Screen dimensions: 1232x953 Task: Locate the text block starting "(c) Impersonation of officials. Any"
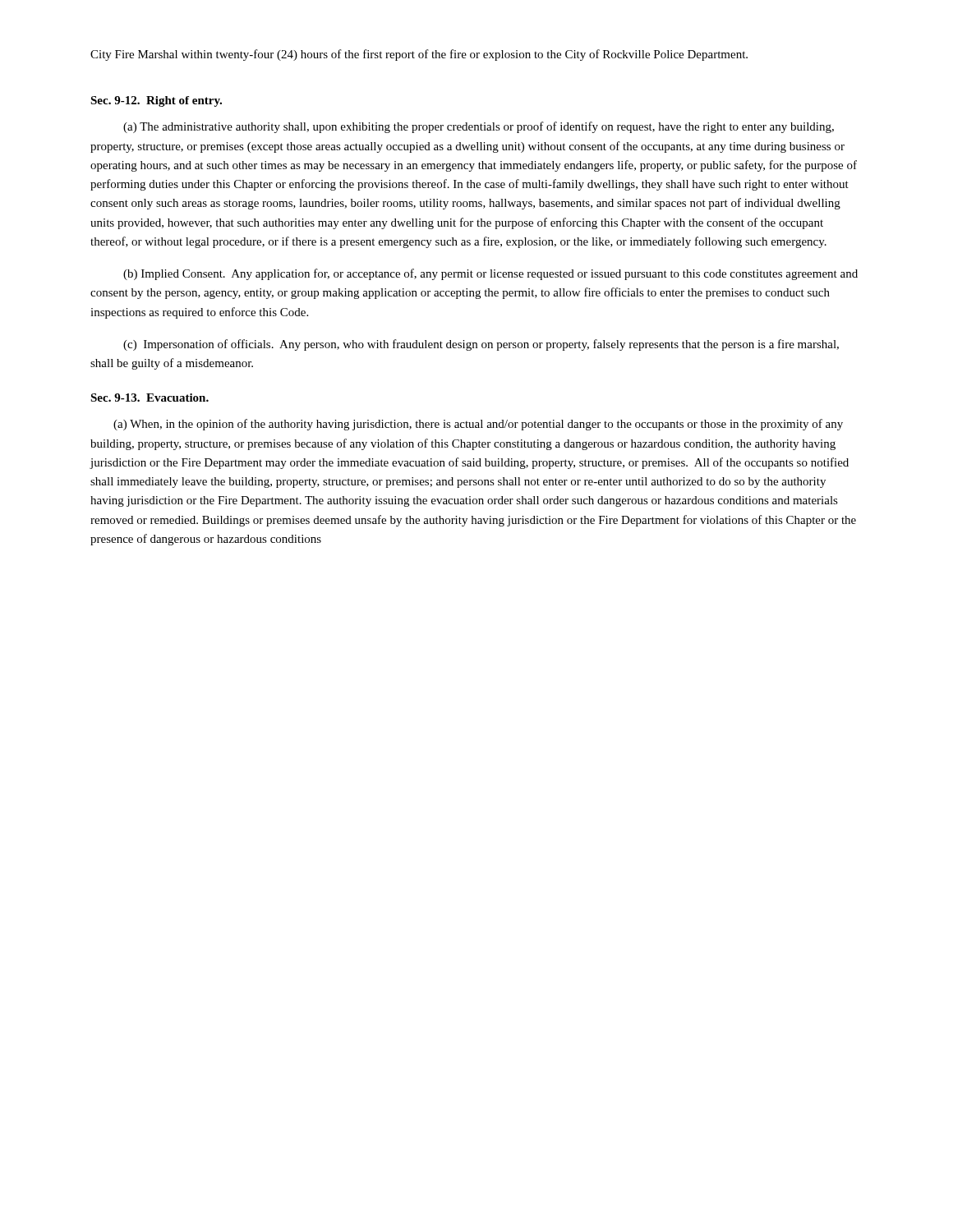click(465, 353)
